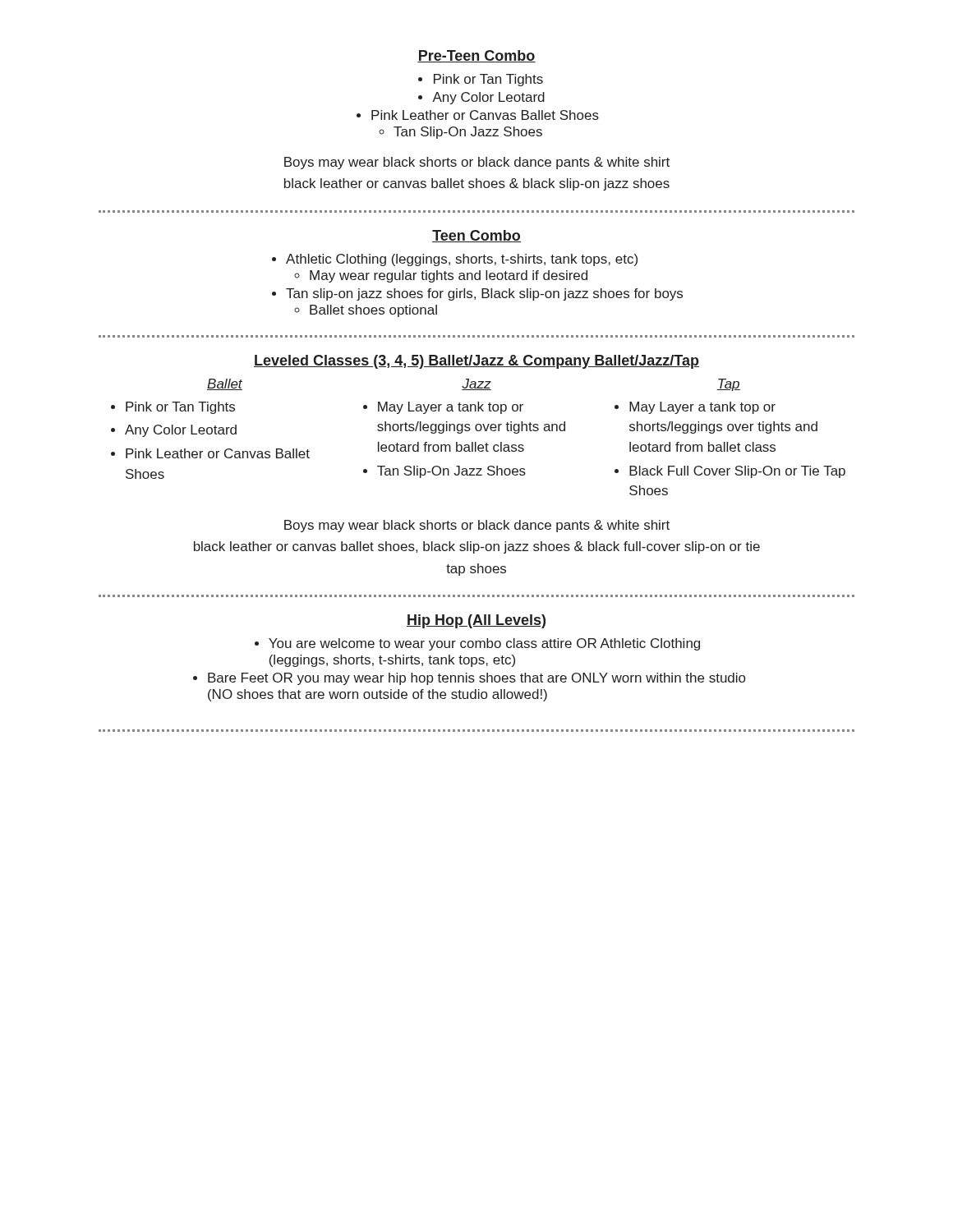Screen dimensions: 1232x953
Task: Point to the block starting "Black Full Cover Slip-On or"
Action: [x=737, y=481]
